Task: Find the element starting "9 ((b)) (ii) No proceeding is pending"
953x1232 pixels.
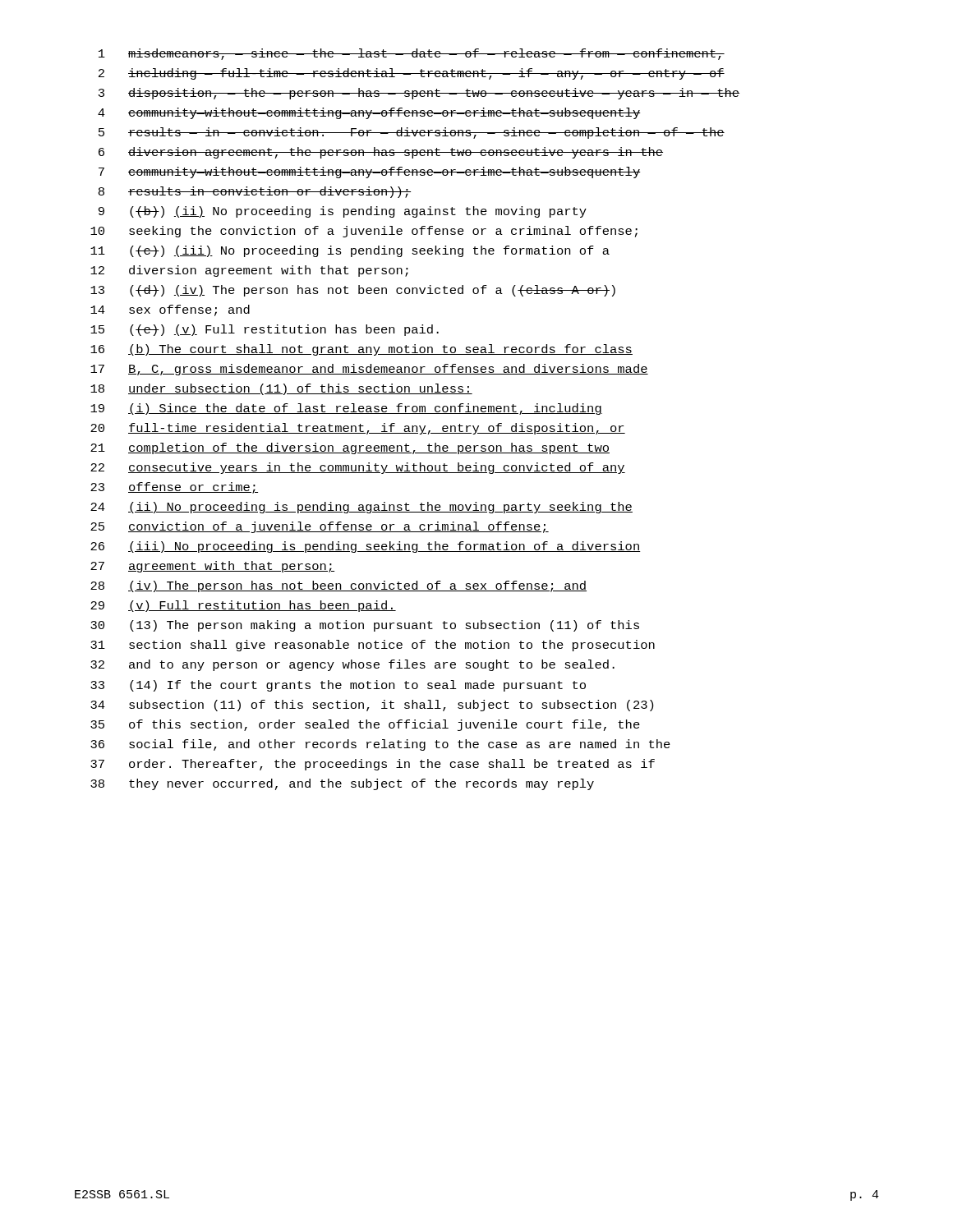Action: 476,222
